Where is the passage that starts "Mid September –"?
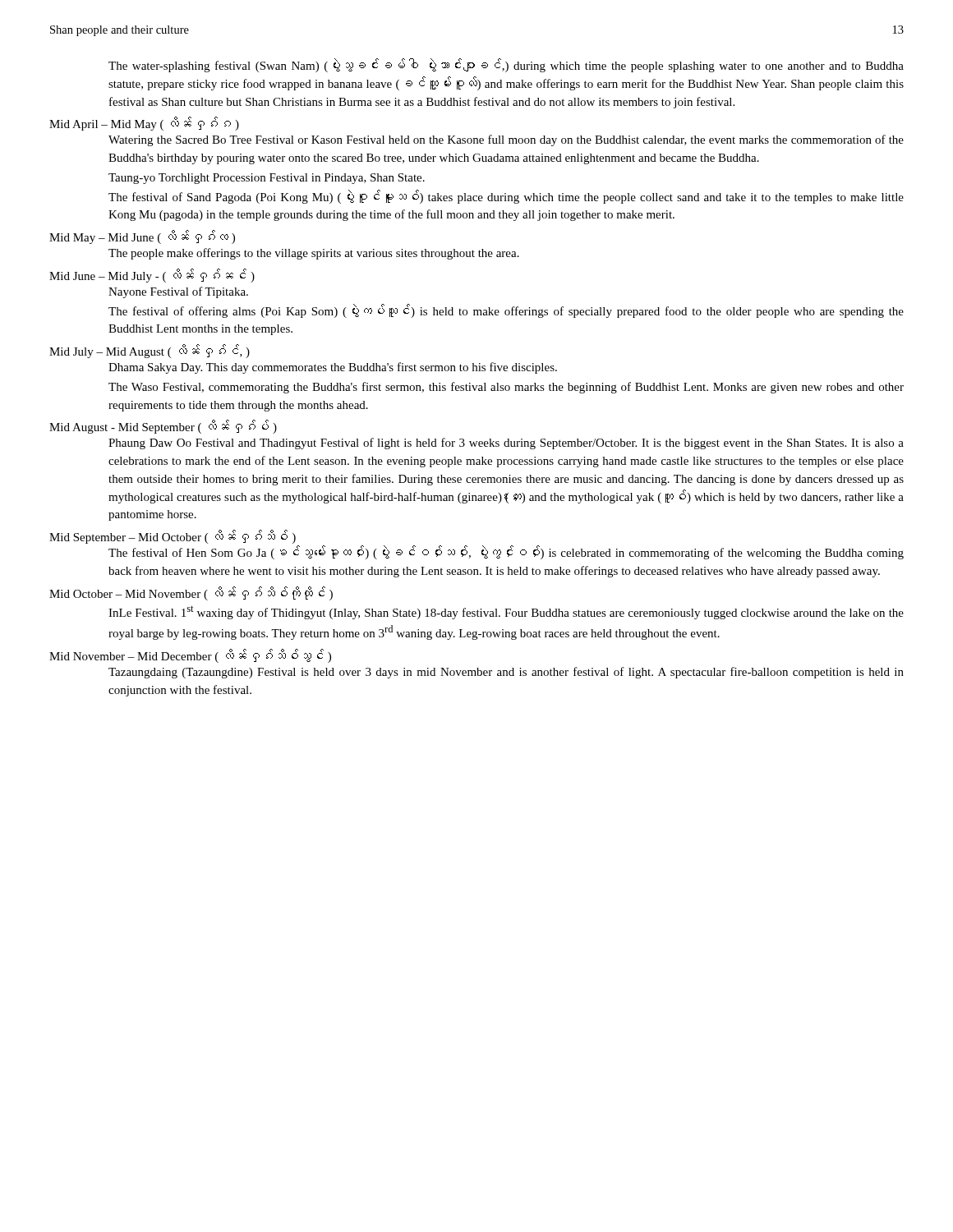The image size is (953, 1232). pos(173,537)
